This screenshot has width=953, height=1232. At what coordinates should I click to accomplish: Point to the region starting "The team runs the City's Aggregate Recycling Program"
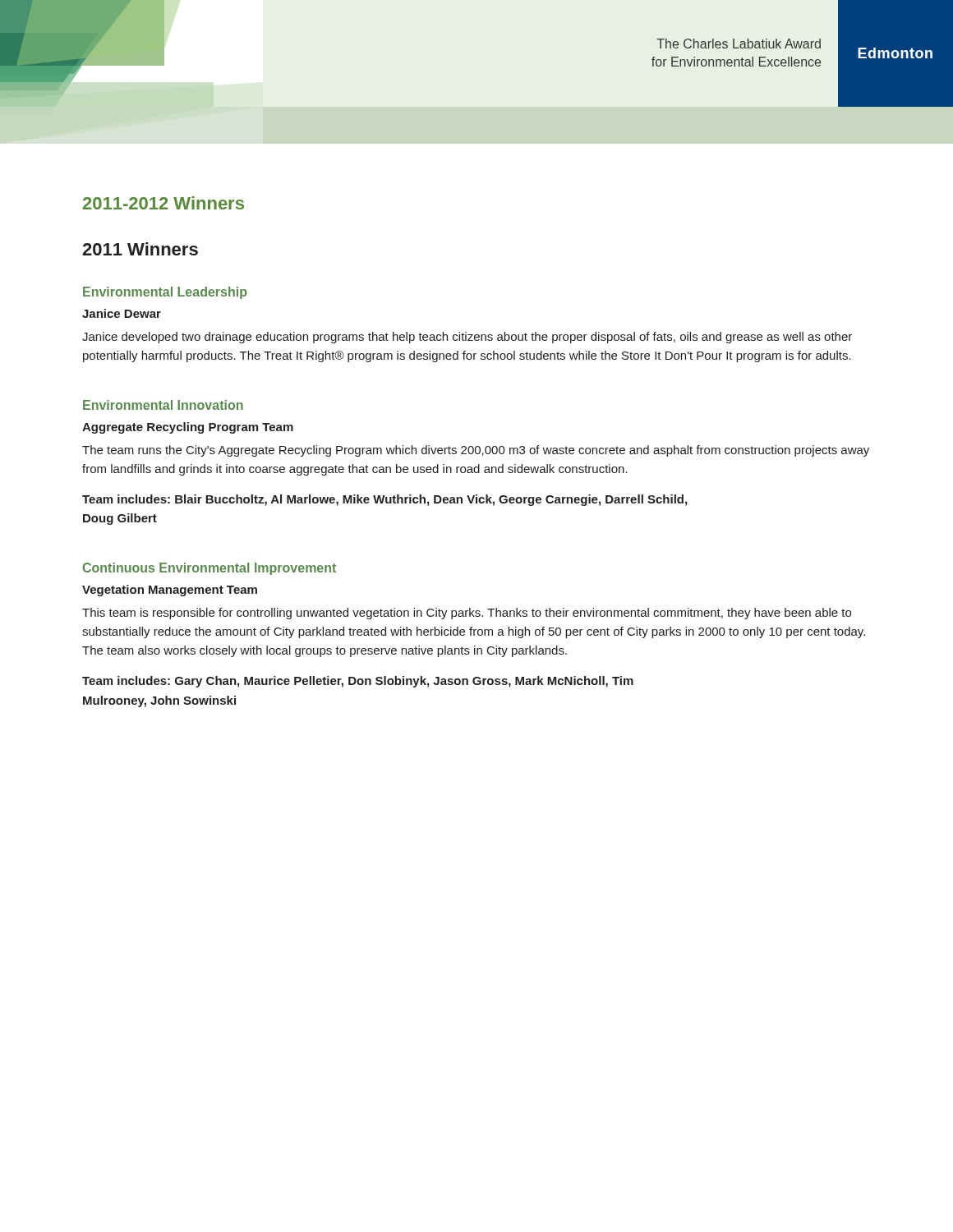click(476, 459)
